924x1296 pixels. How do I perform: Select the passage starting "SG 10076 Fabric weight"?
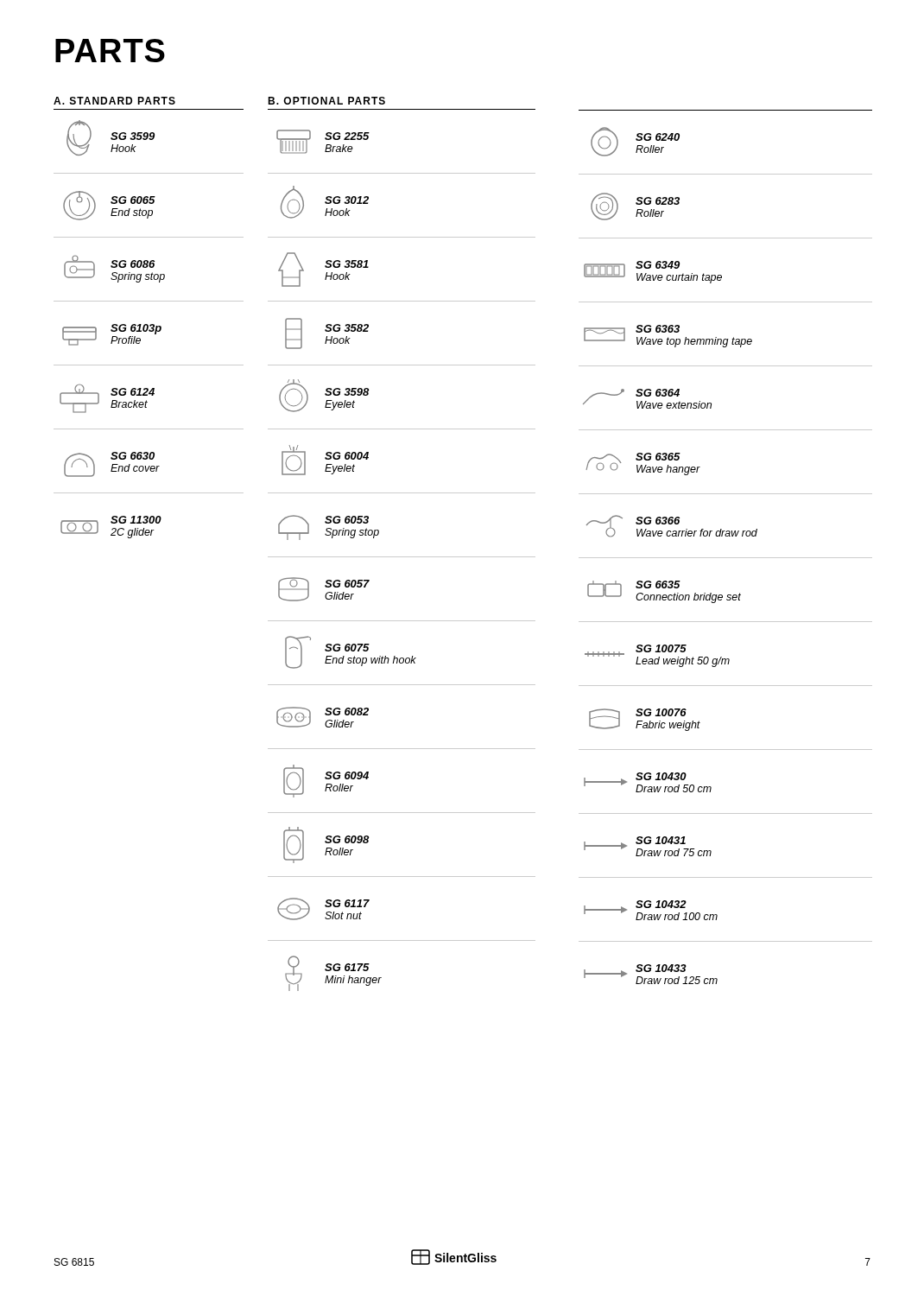pyautogui.click(x=645, y=720)
